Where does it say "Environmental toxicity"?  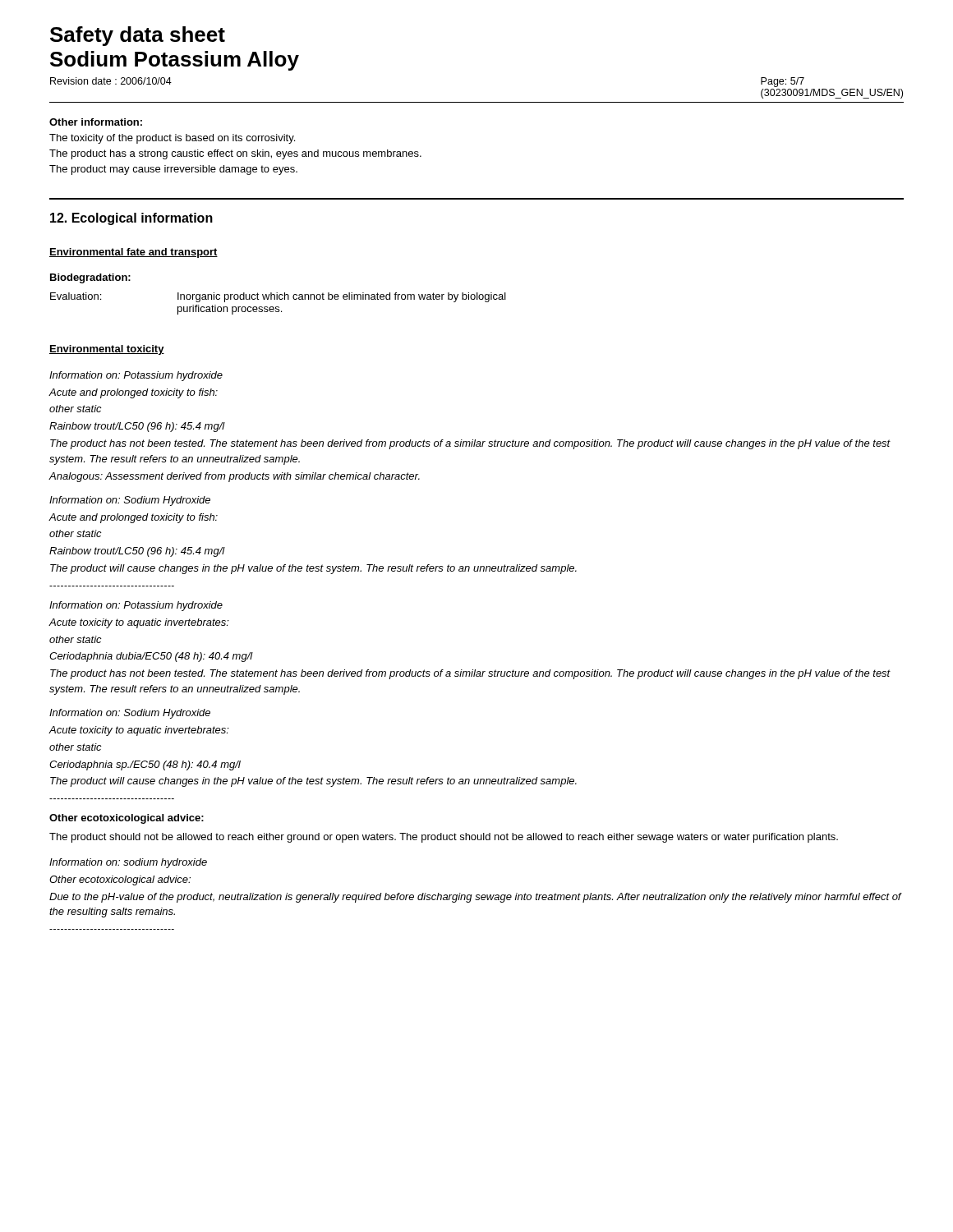pyautogui.click(x=107, y=349)
